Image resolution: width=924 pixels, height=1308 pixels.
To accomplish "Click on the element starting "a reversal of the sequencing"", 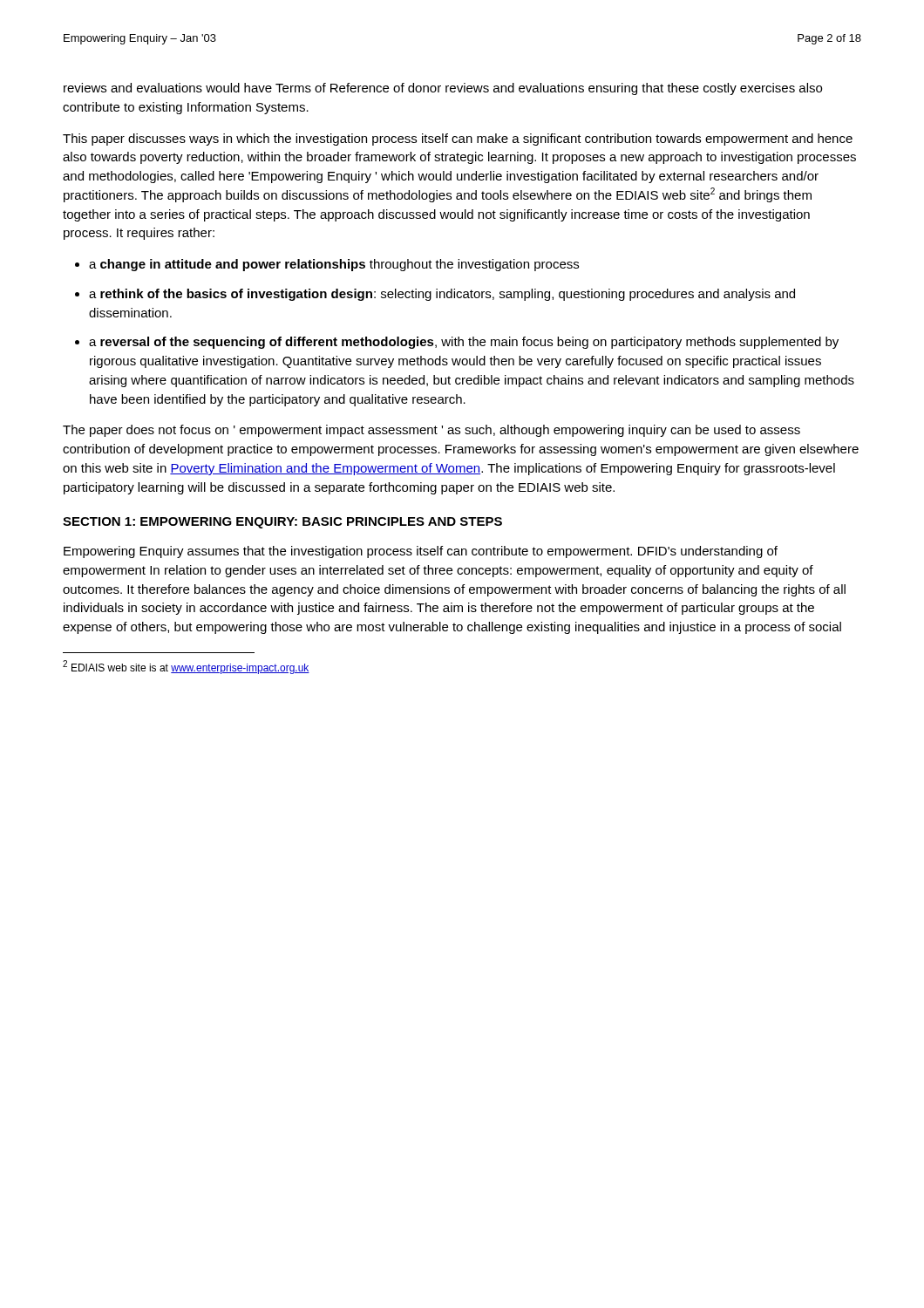I will click(x=475, y=370).
